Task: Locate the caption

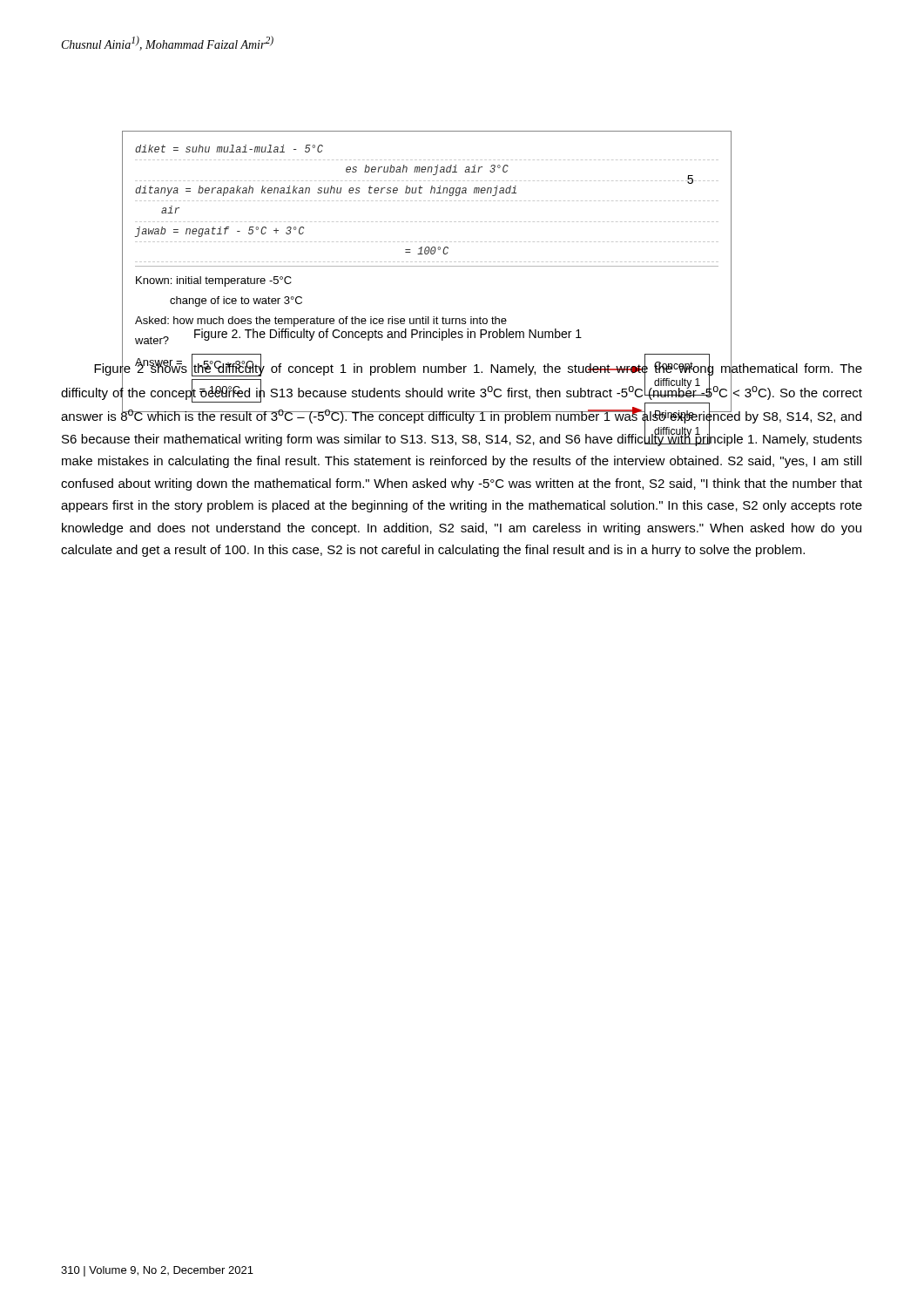Action: [388, 334]
